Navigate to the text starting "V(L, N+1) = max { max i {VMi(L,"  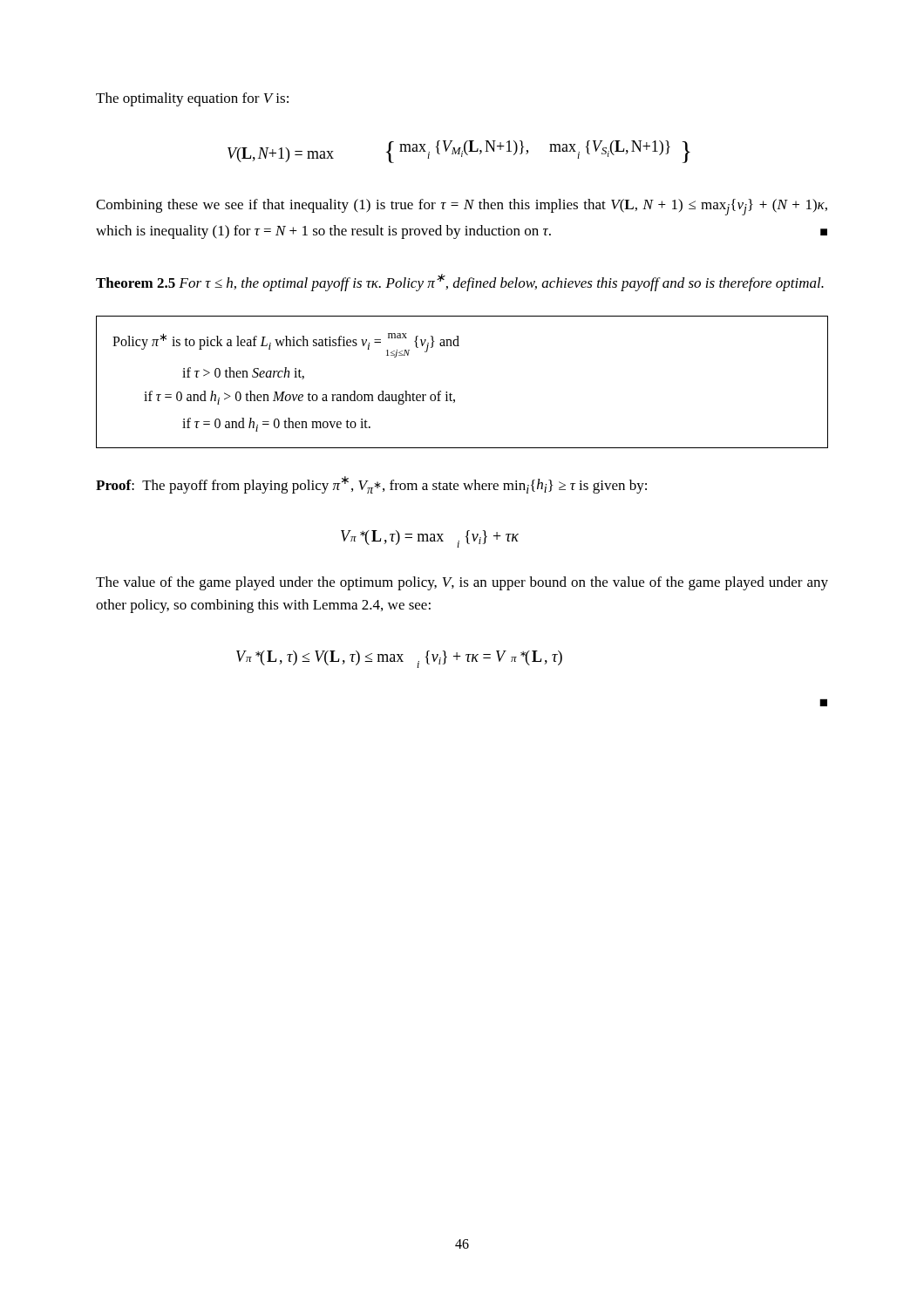pyautogui.click(x=462, y=152)
